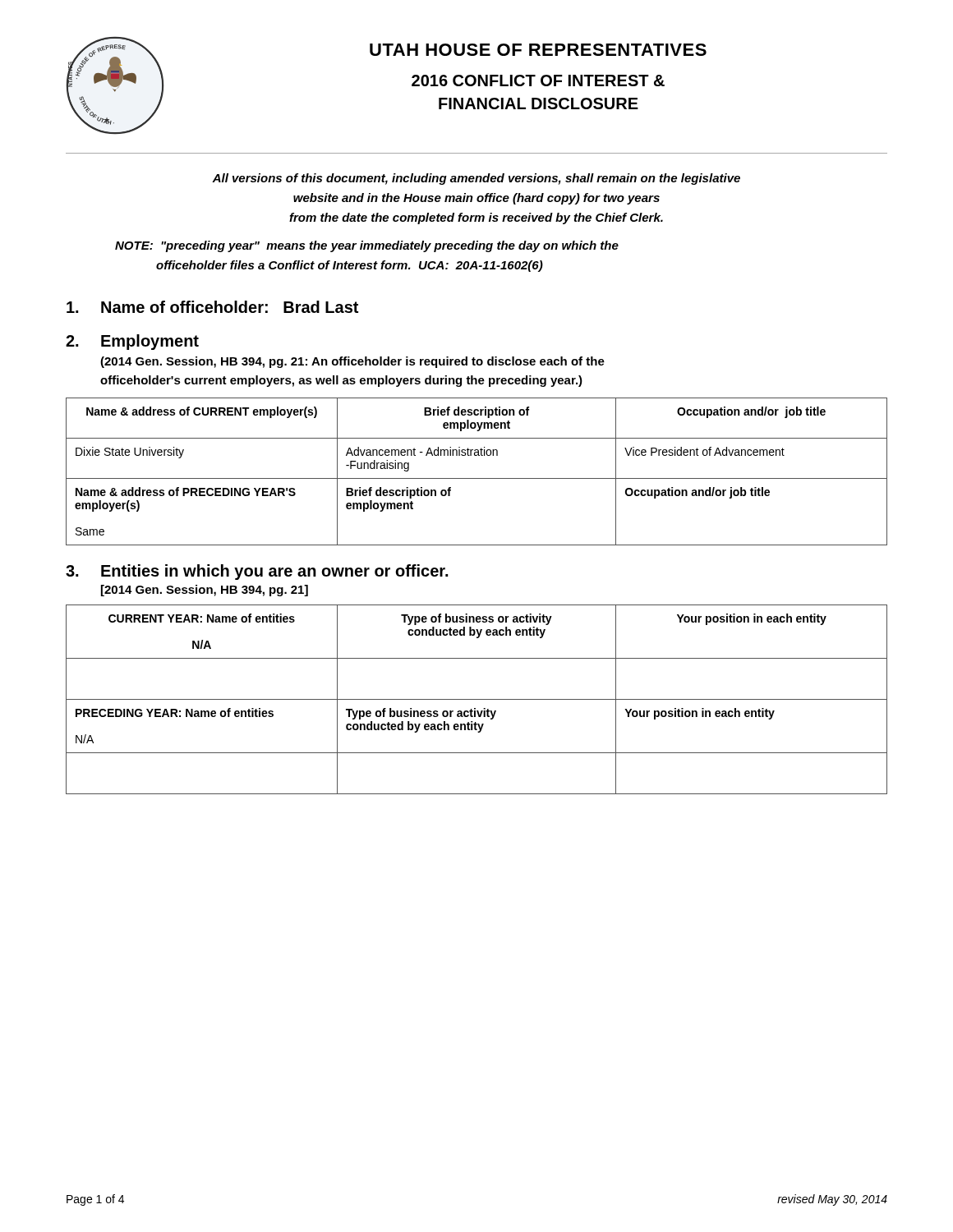Locate the passage starting "(2014 Gen. Session, HB 394, pg. 21:"
This screenshot has width=953, height=1232.
[352, 370]
